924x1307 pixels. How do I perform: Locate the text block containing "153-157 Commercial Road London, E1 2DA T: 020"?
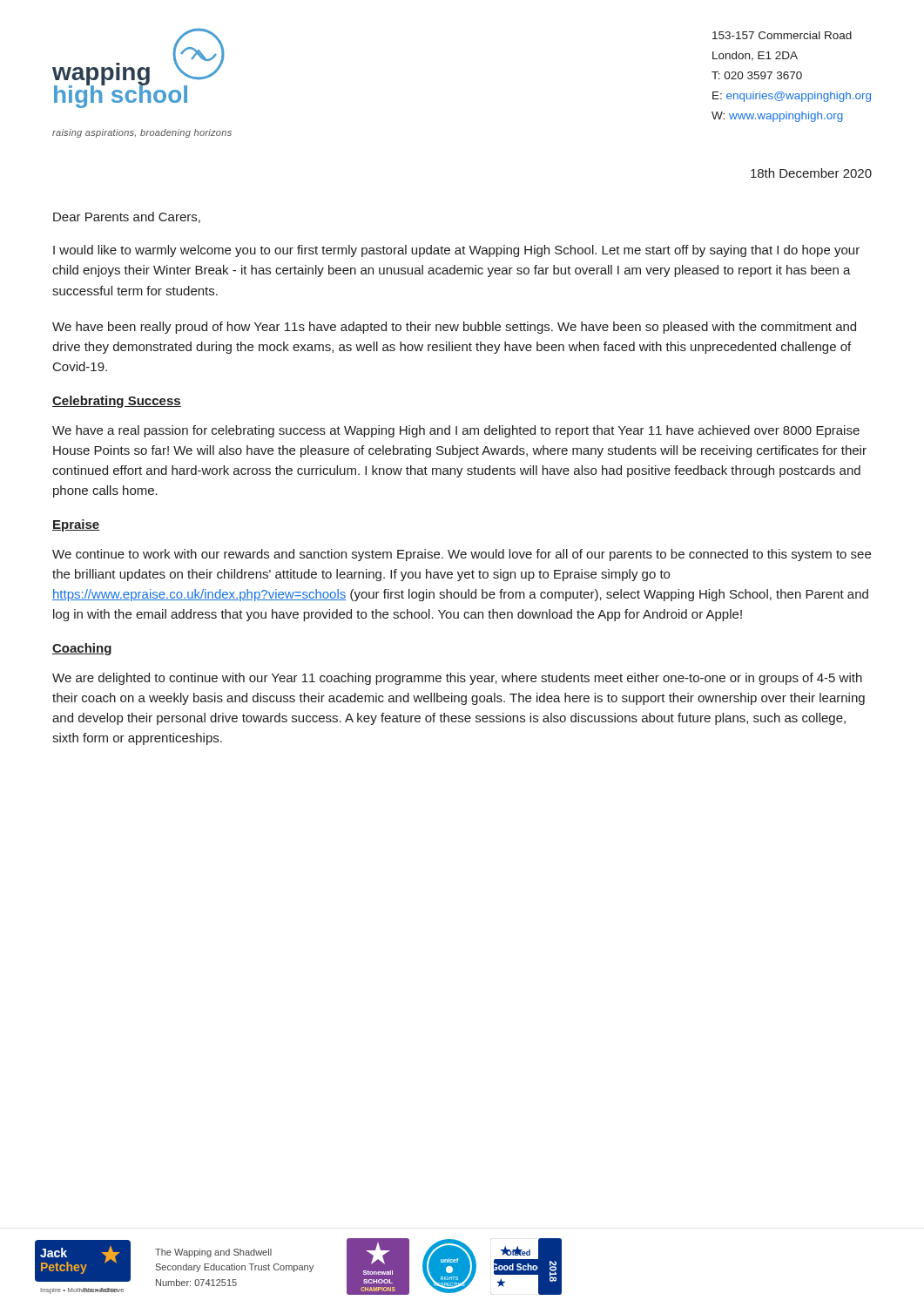point(792,75)
